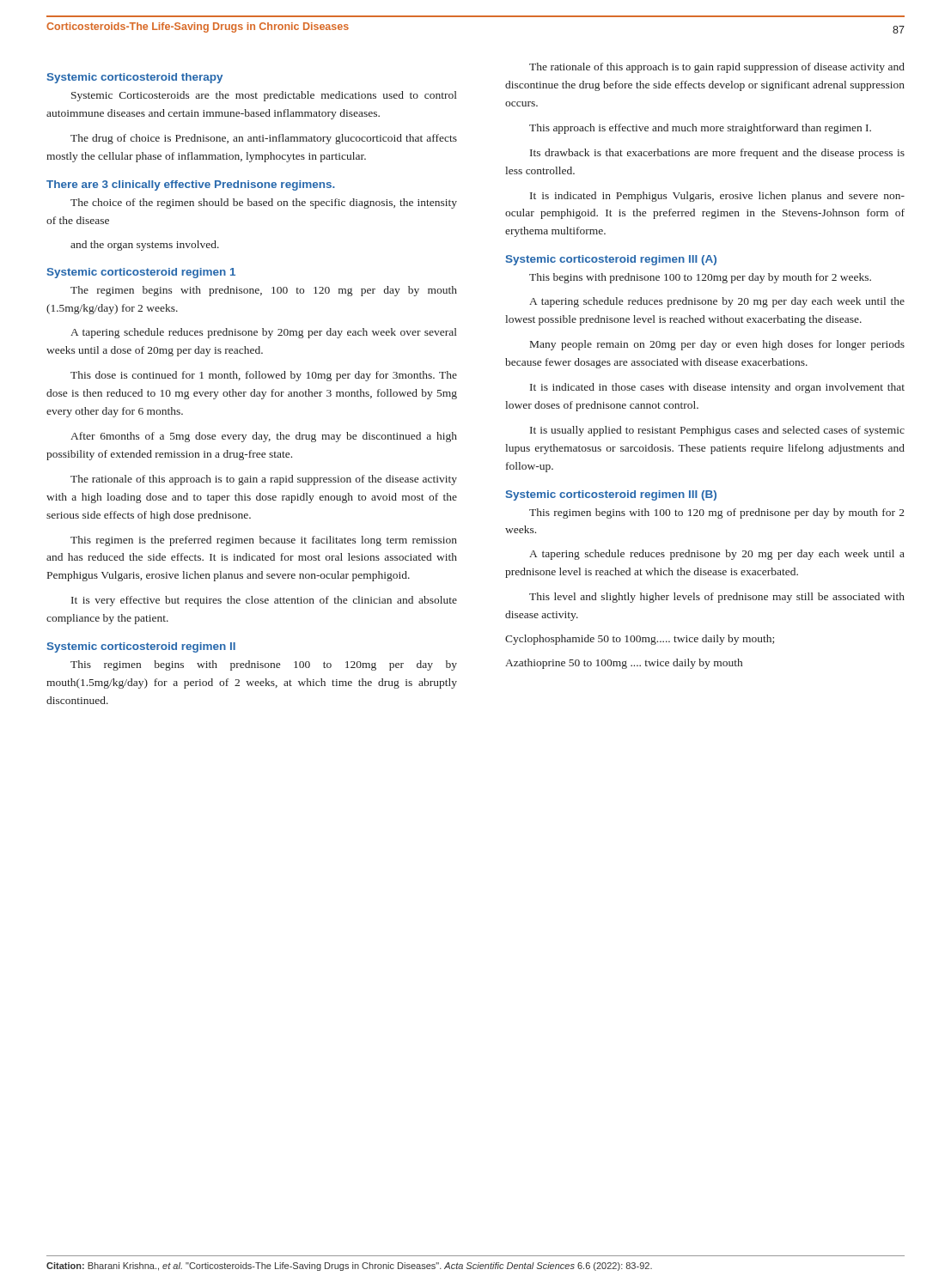Locate the element starting "Systemic corticosteroid regimen II"
Screen dimensions: 1288x951
[141, 646]
